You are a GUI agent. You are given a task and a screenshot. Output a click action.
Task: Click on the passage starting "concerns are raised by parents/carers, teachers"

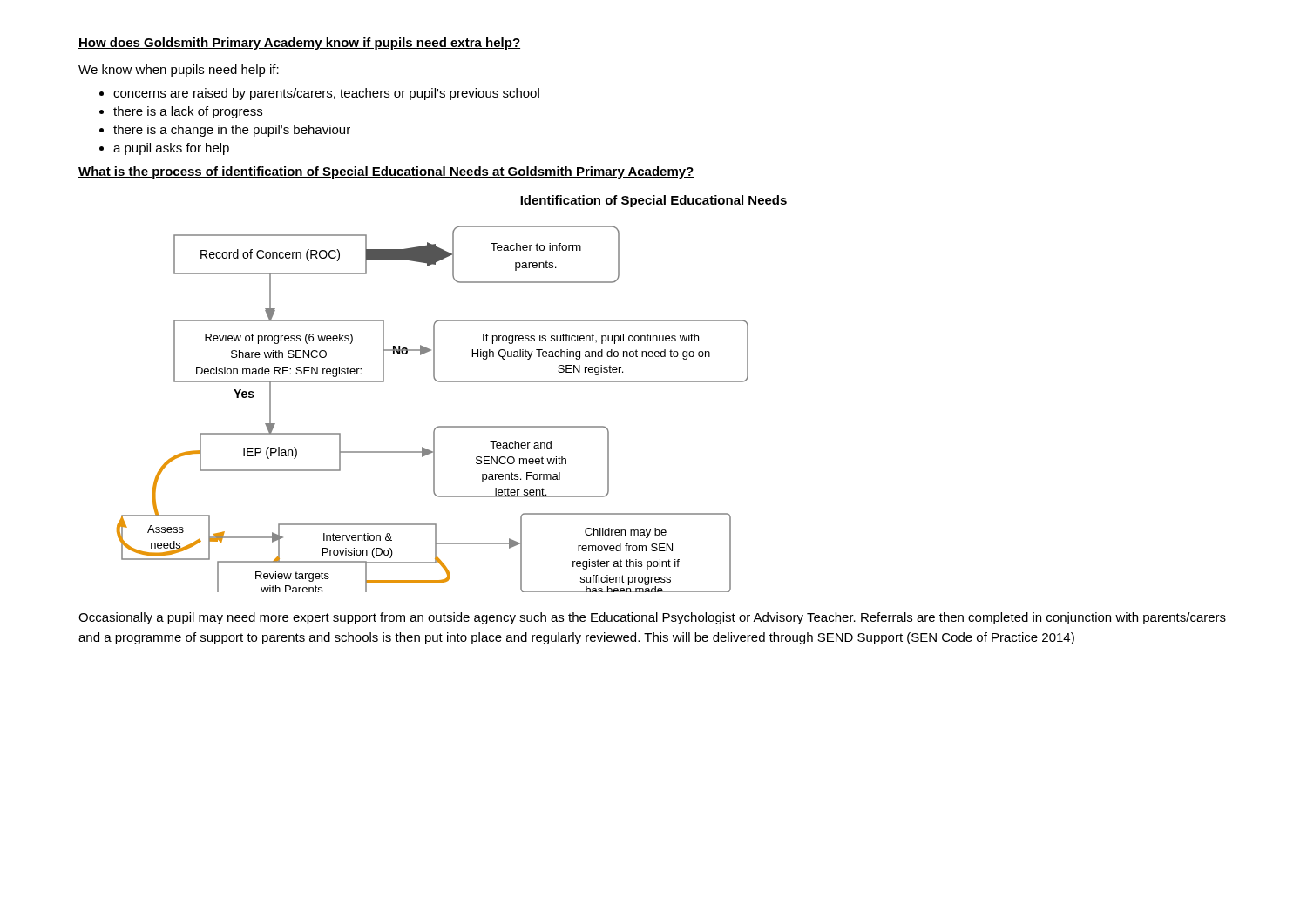(327, 93)
